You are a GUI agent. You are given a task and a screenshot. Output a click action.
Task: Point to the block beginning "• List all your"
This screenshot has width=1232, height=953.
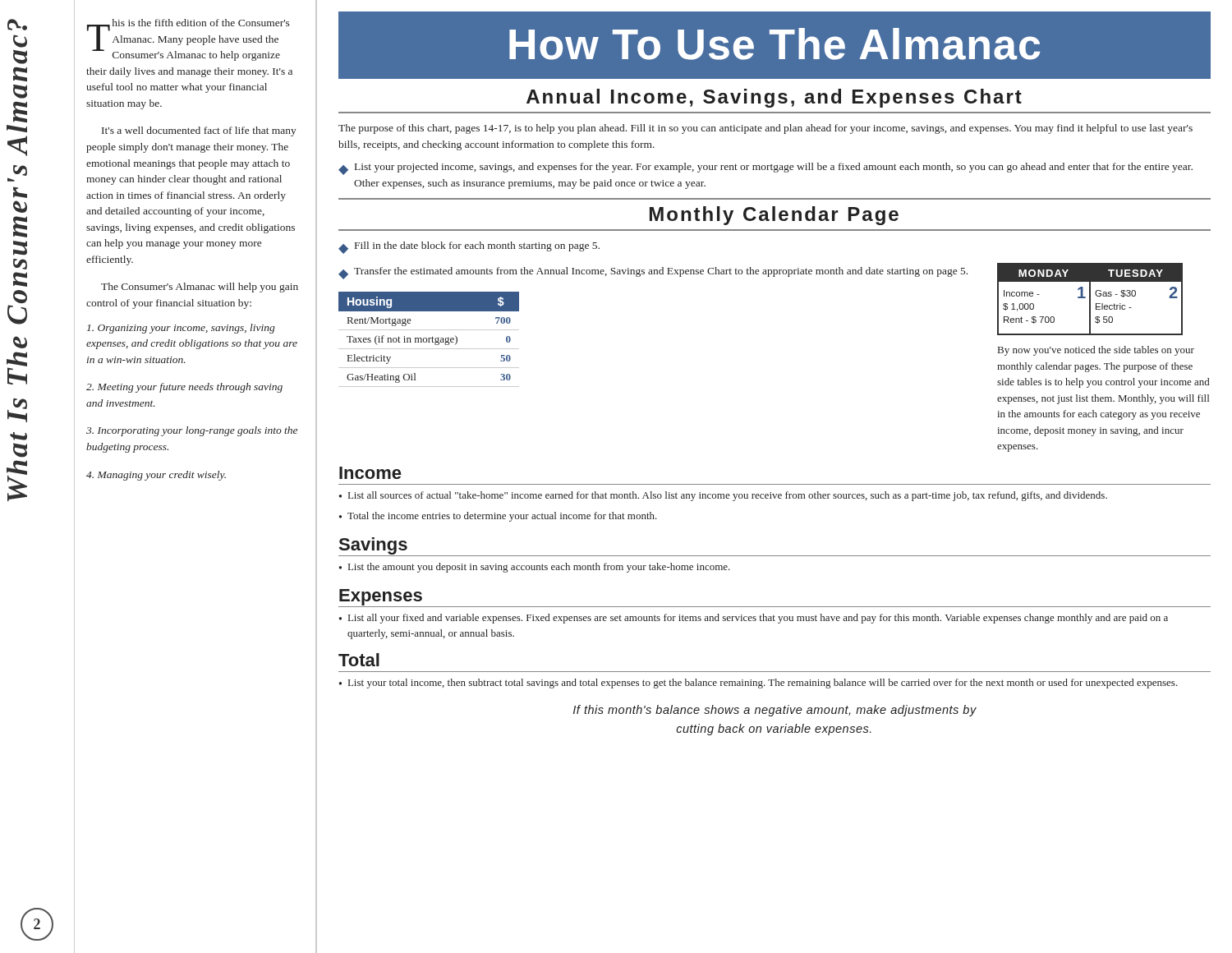point(775,625)
